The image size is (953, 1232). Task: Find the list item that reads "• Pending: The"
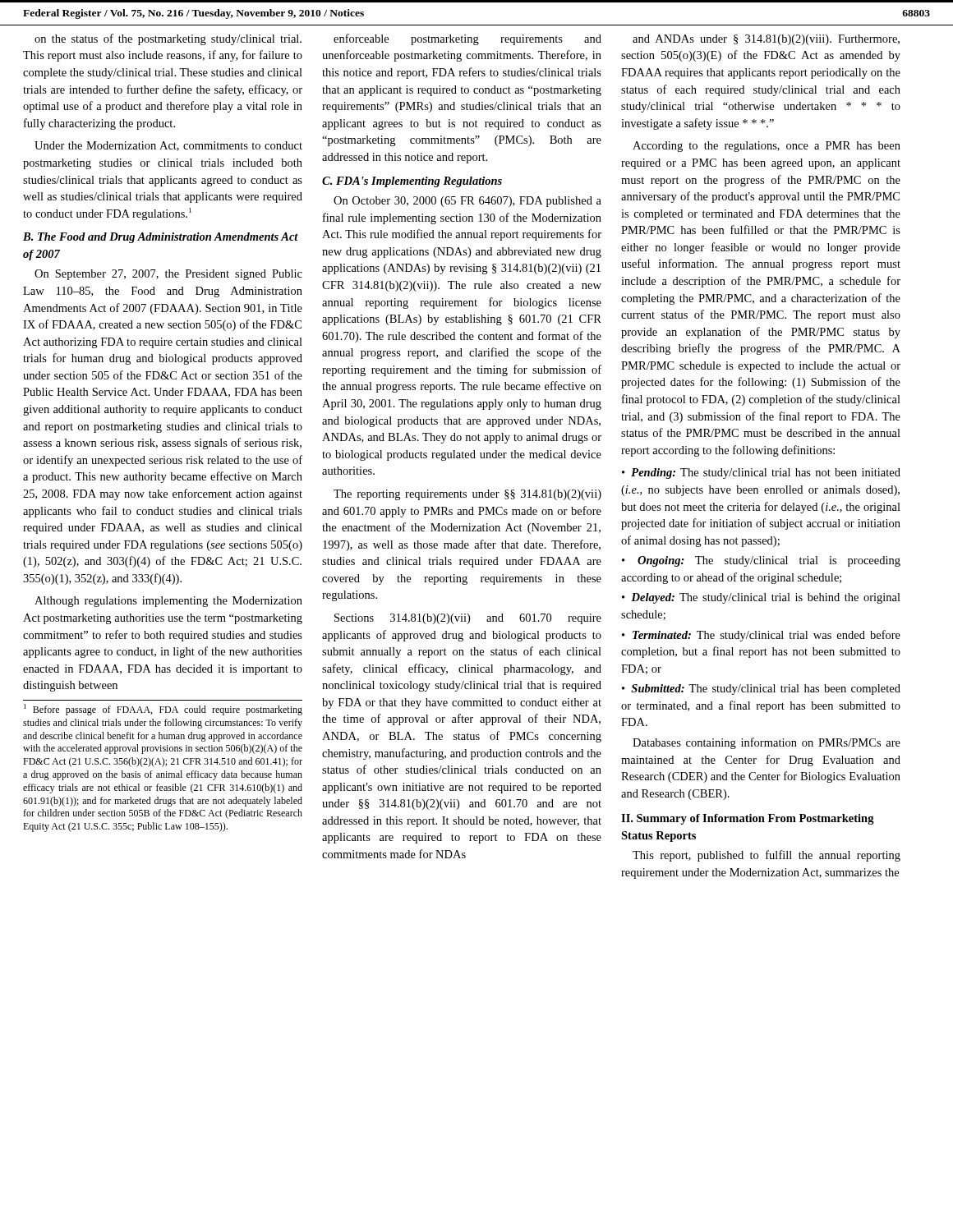click(761, 506)
